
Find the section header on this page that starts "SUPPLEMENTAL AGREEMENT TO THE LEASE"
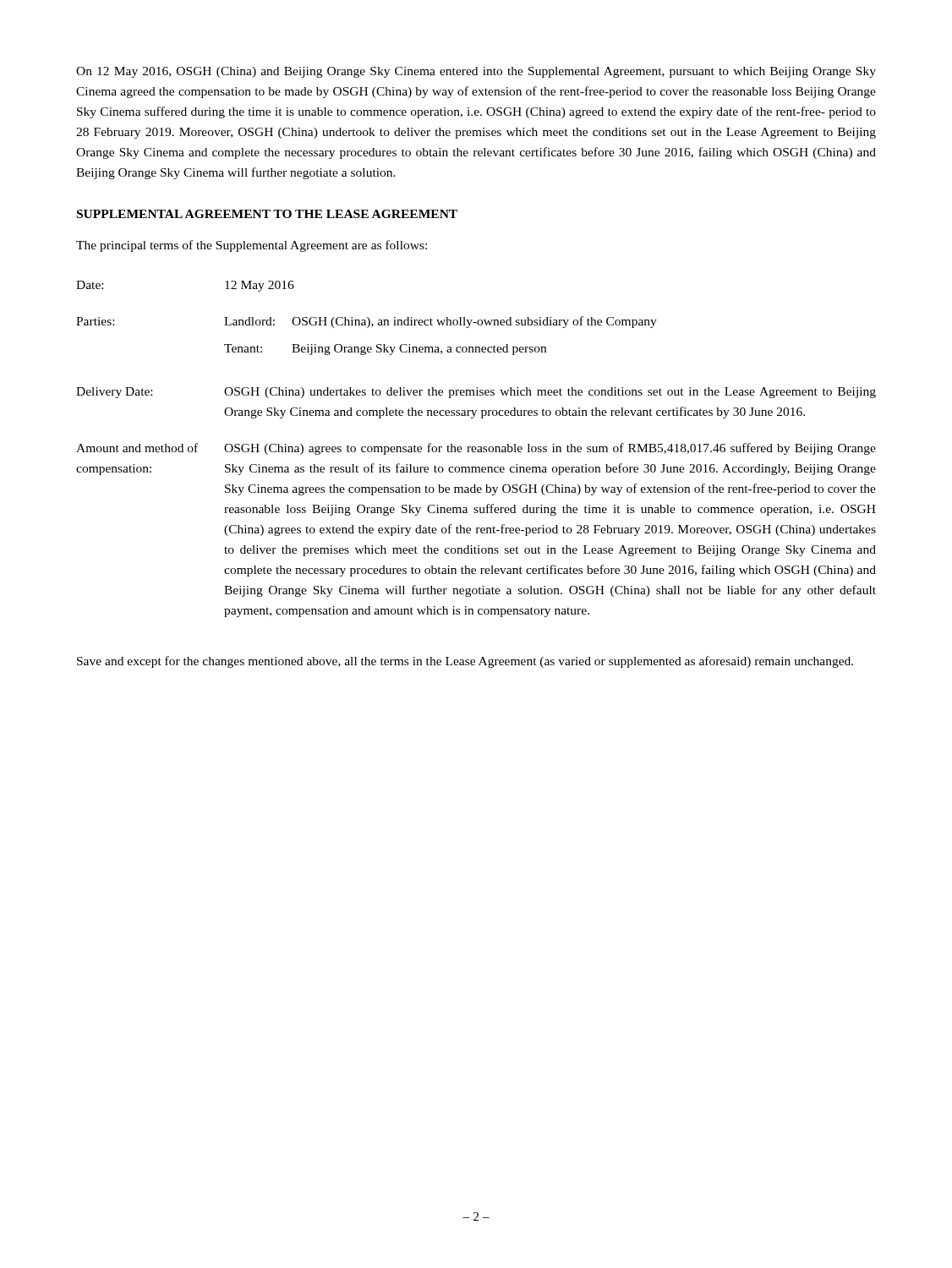click(x=267, y=214)
